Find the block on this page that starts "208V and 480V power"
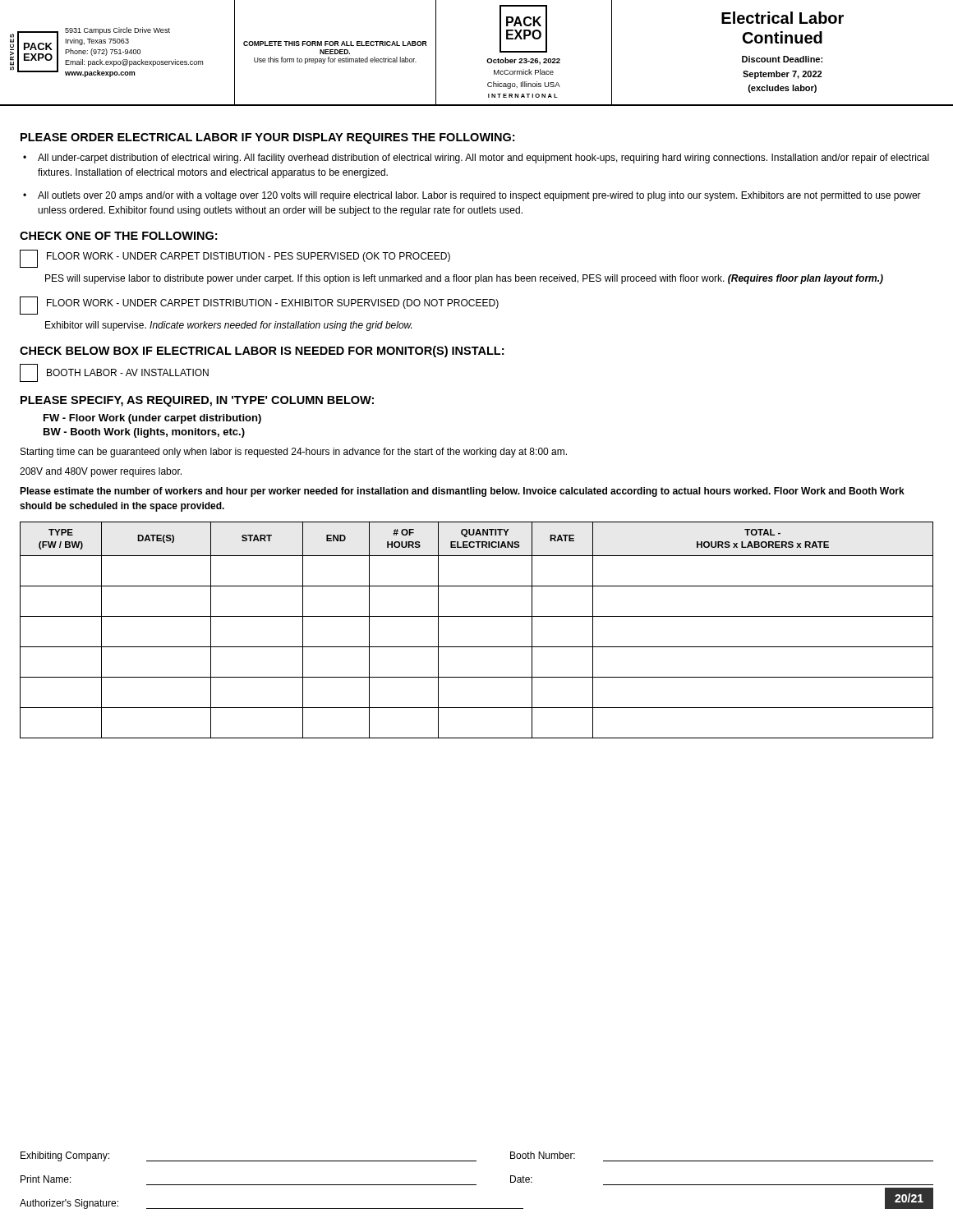953x1232 pixels. tap(101, 471)
